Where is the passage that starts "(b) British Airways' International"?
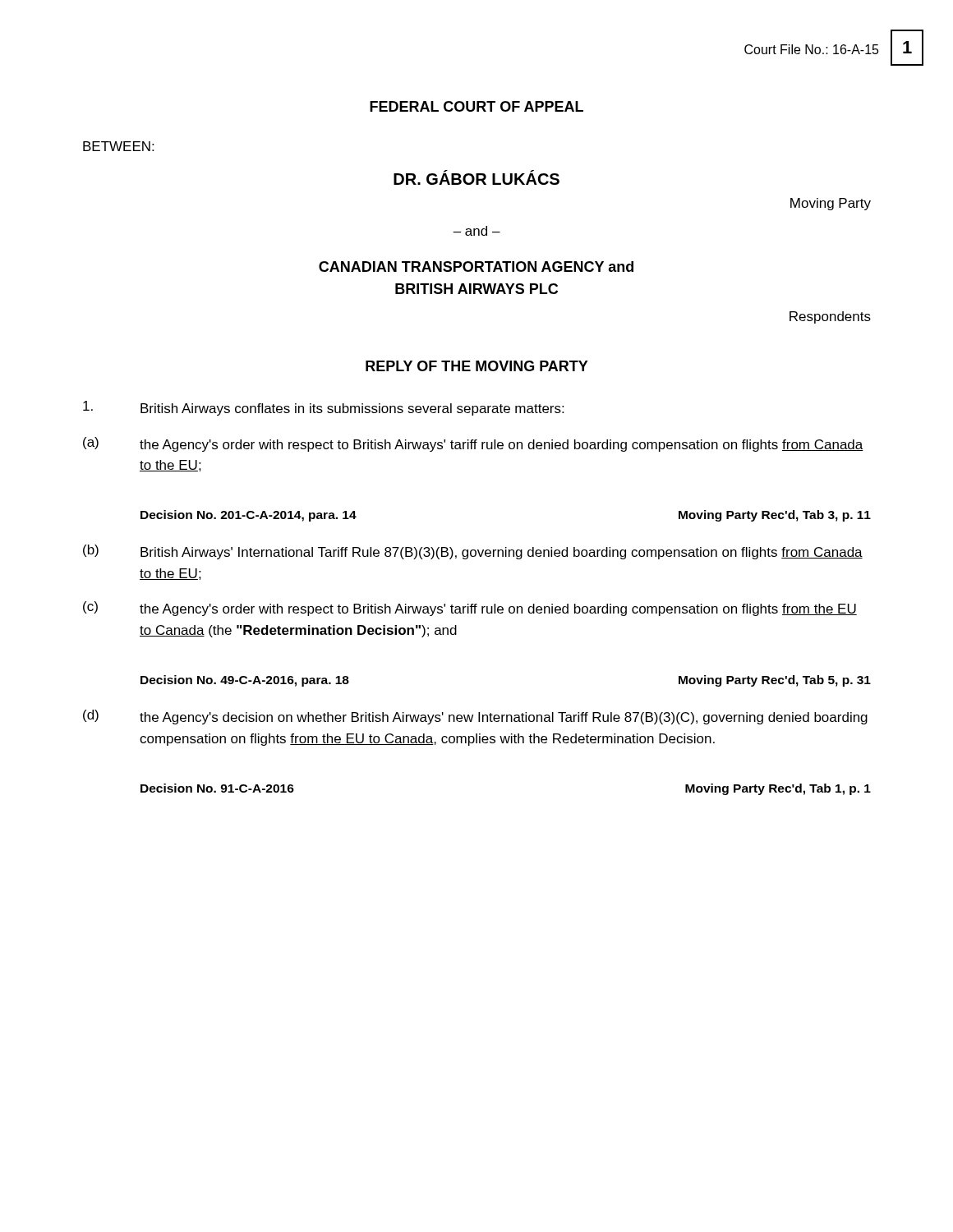 (476, 563)
